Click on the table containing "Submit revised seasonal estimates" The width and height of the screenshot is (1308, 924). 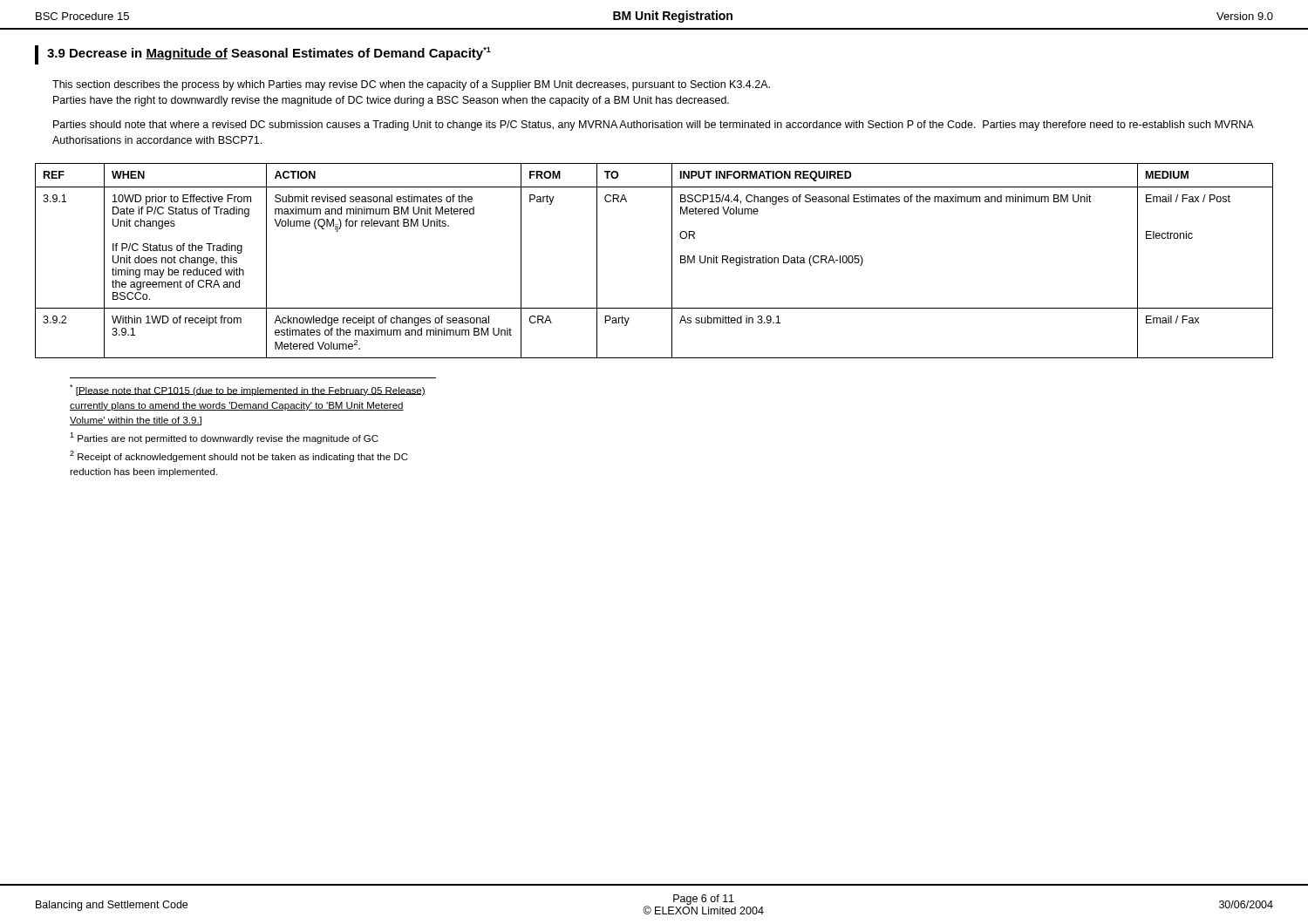[x=654, y=260]
